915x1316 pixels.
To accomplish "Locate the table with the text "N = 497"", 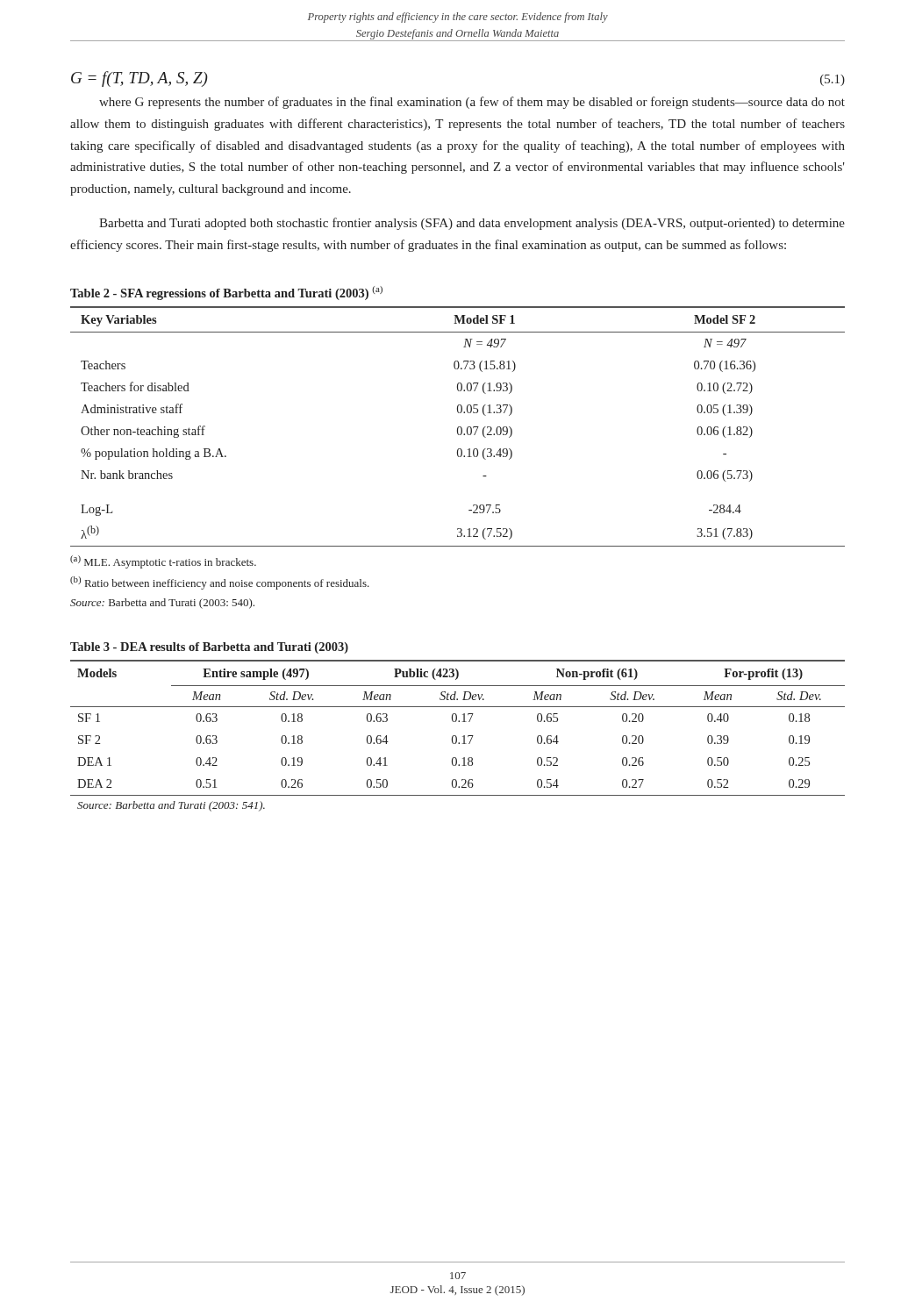I will point(458,426).
